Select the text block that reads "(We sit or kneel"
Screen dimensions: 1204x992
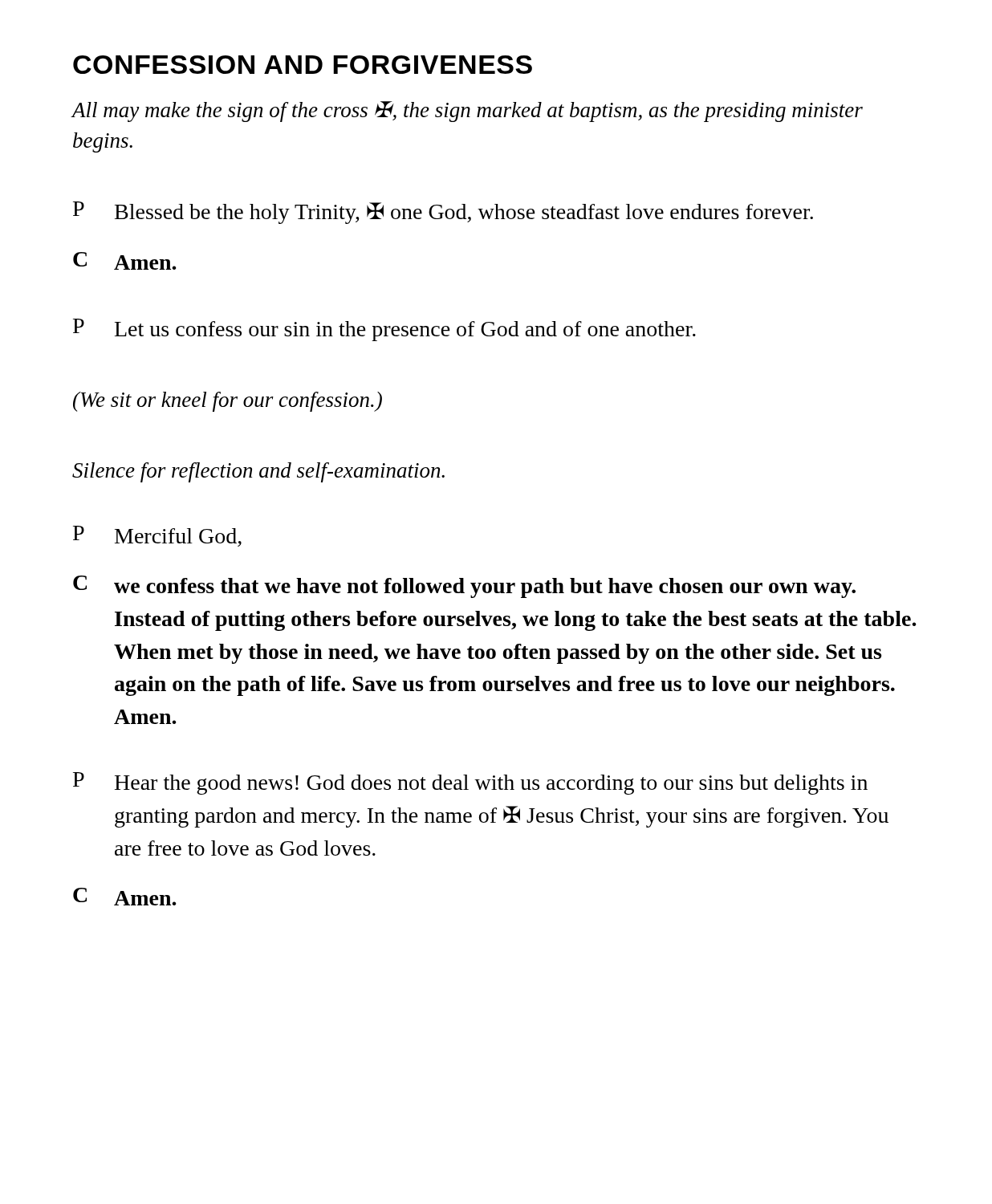point(227,400)
